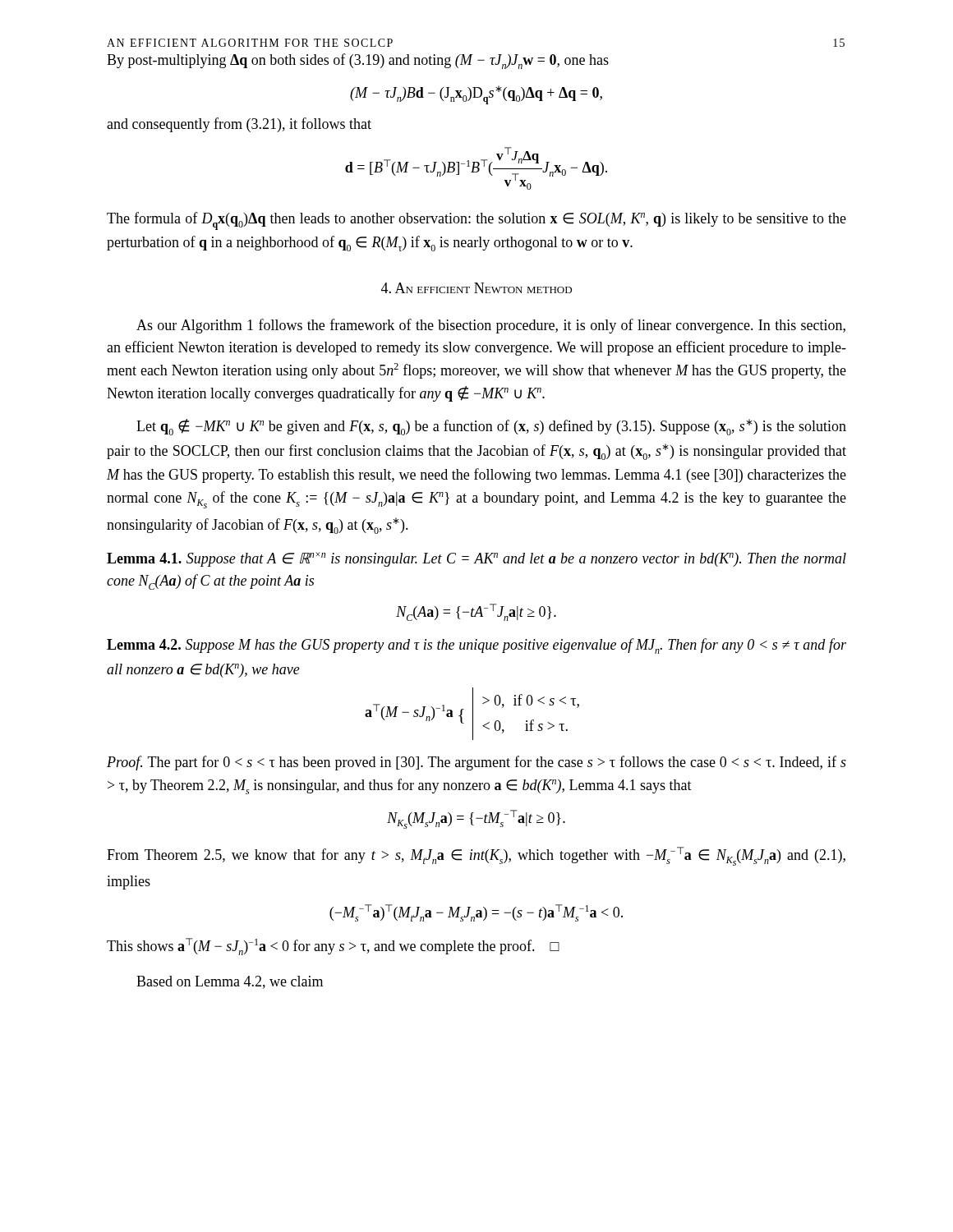The height and width of the screenshot is (1232, 953).
Task: Click on the block starting "From Theorem 2.5, we know that for"
Action: coord(476,868)
